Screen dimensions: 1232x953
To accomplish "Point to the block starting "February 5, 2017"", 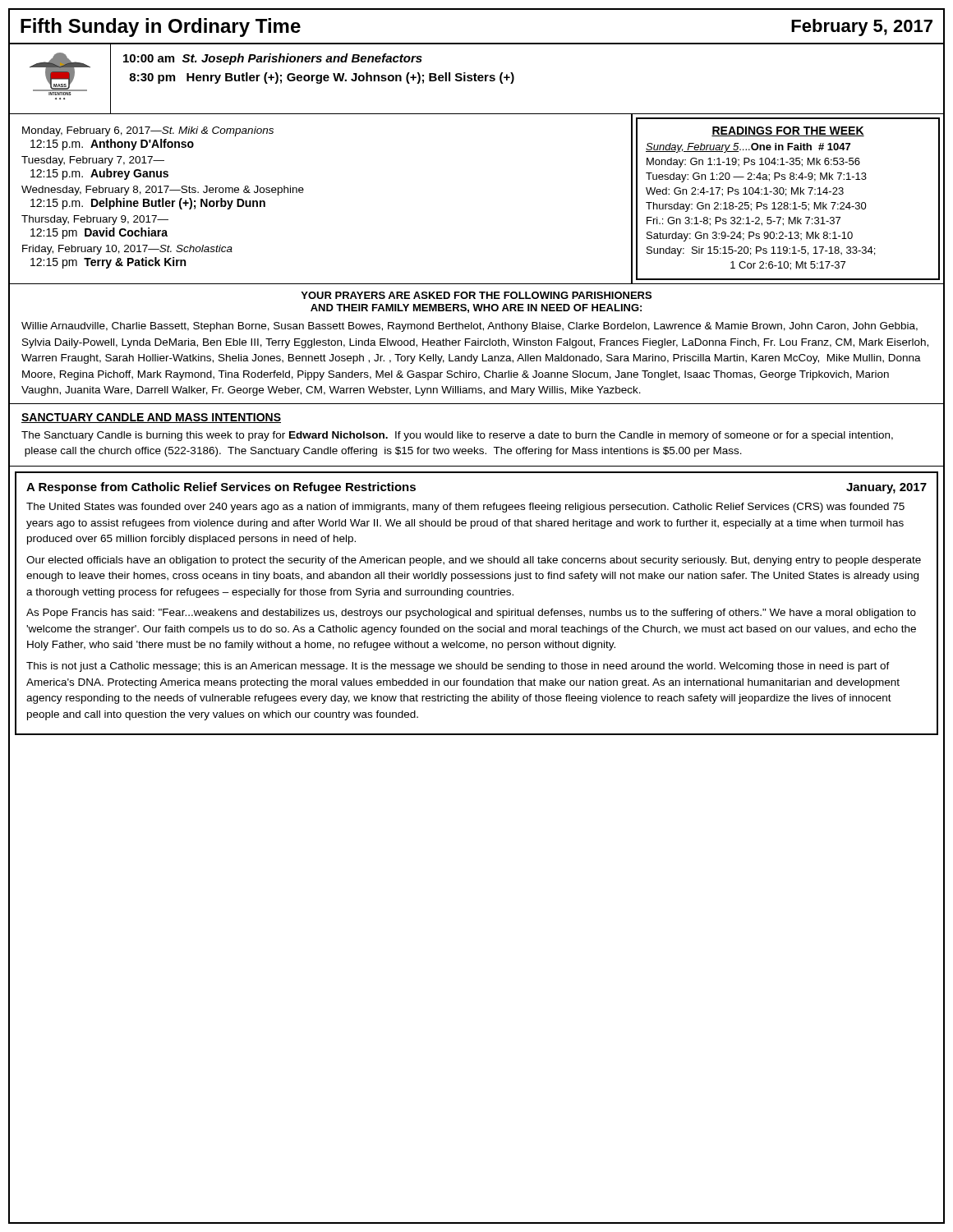I will [862, 26].
